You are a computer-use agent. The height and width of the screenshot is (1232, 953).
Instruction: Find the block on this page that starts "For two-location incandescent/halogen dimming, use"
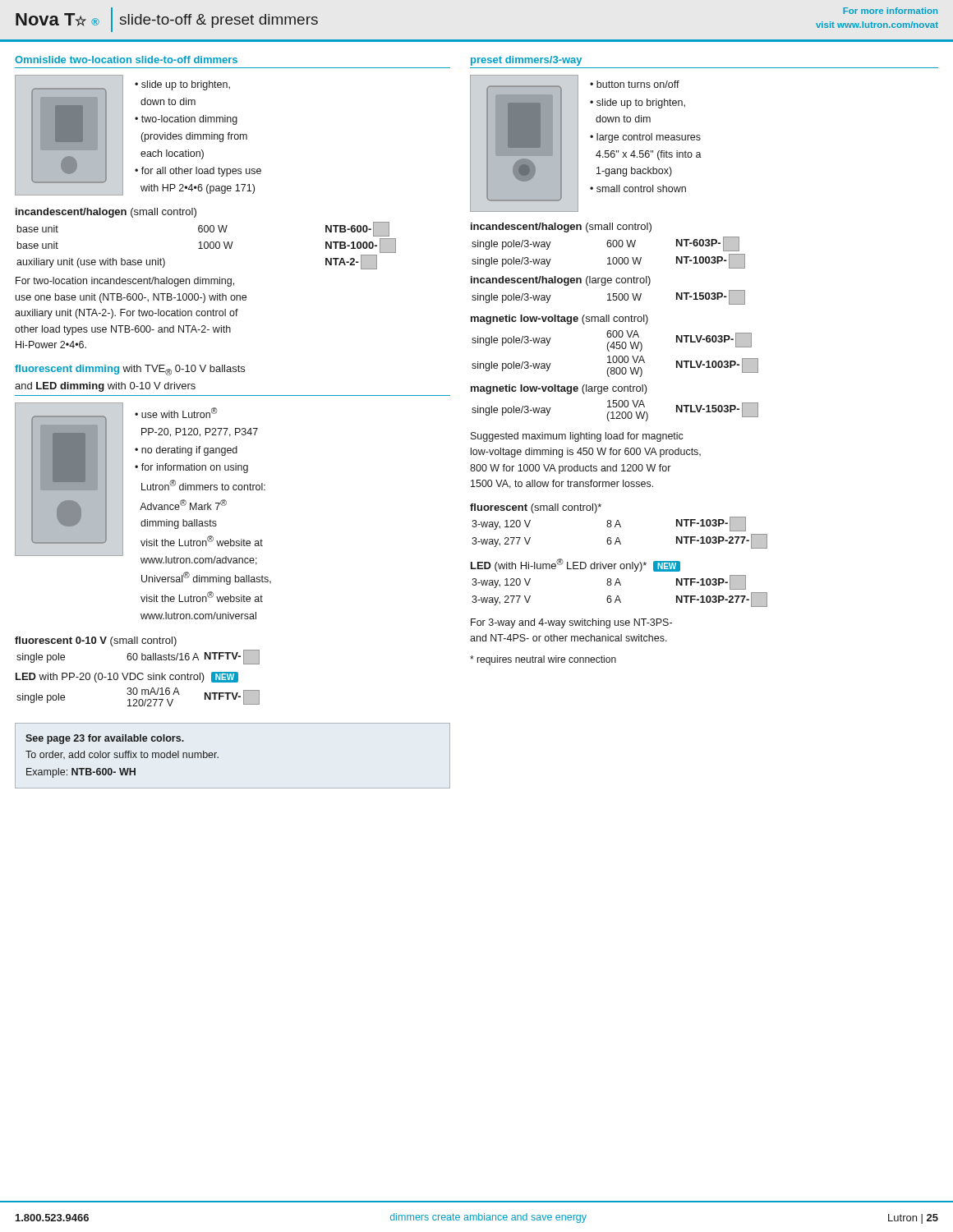pos(131,313)
